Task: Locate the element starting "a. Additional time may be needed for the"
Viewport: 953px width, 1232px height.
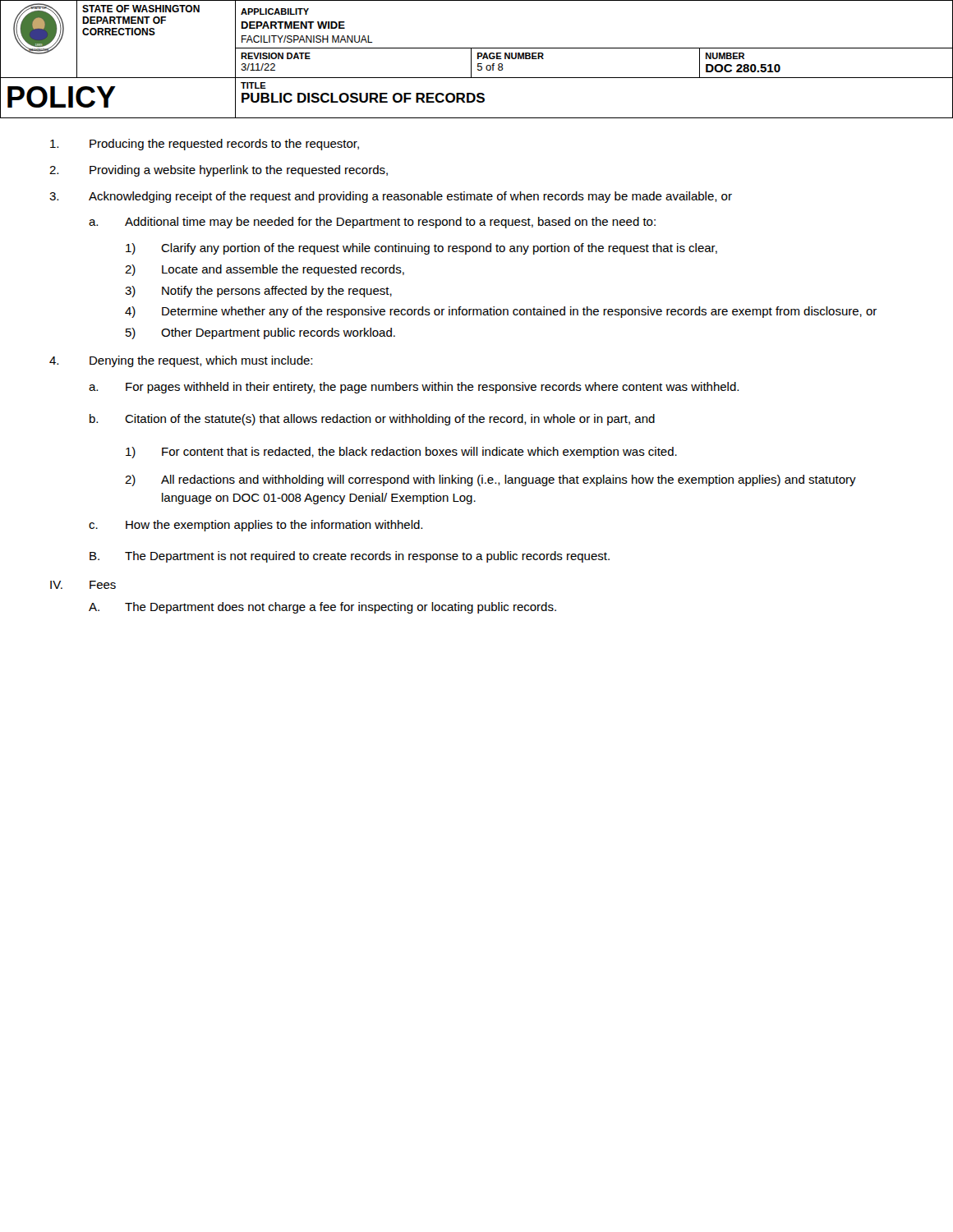Action: pyautogui.click(x=496, y=222)
